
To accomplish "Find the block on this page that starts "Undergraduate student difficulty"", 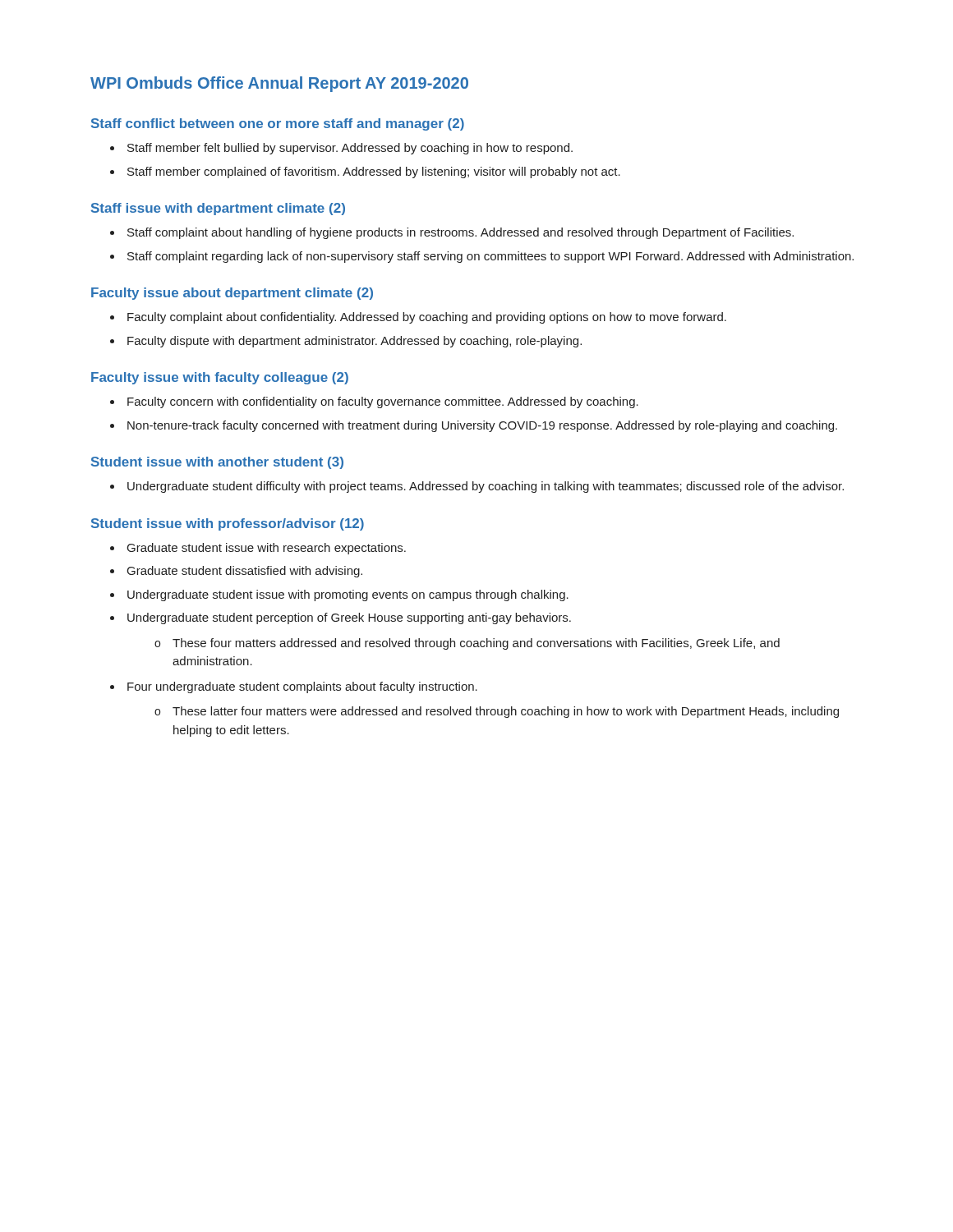I will pos(486,486).
